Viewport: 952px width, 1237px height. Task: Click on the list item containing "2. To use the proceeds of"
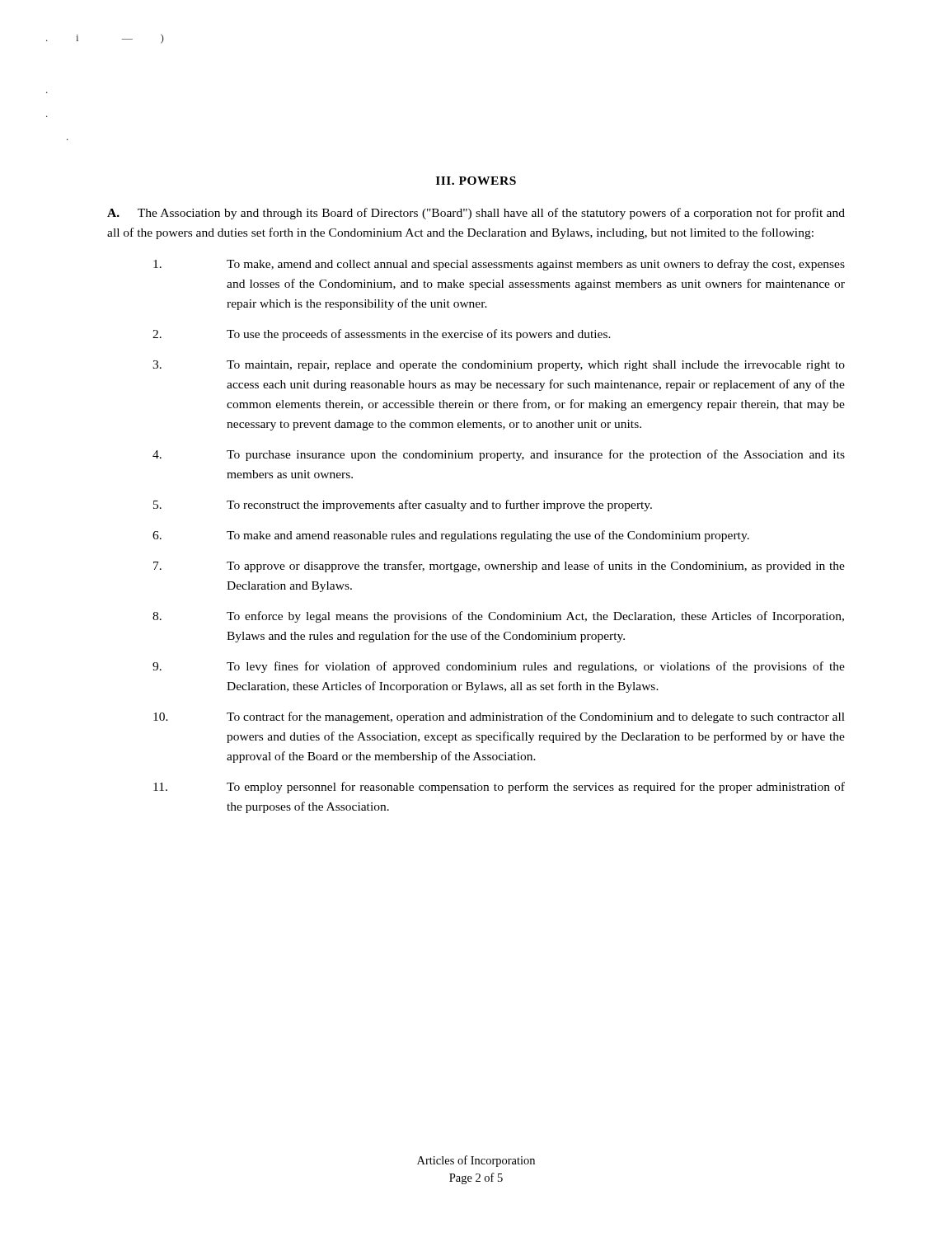click(476, 334)
